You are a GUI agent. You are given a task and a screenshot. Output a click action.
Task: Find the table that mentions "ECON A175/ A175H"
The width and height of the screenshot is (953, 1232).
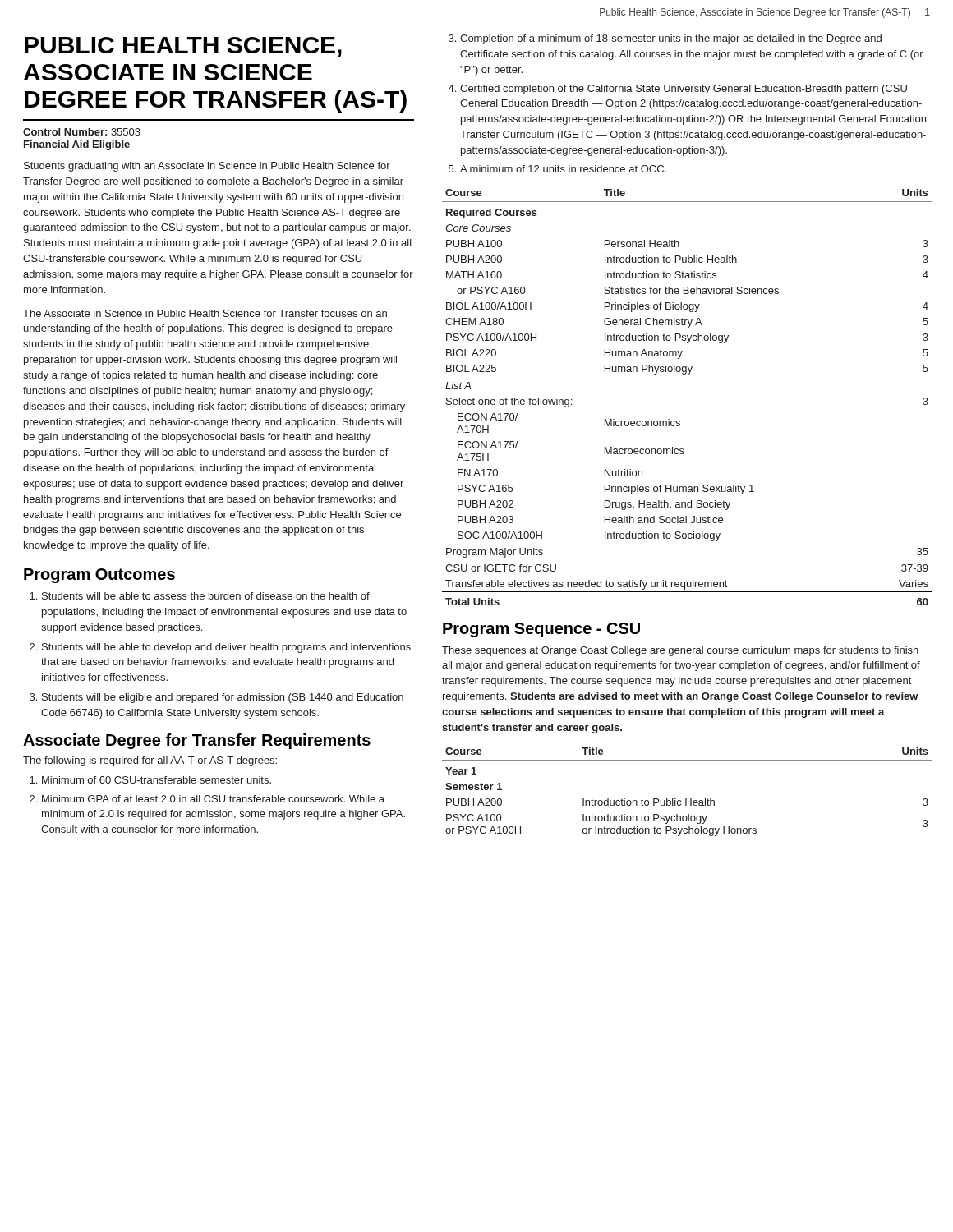(687, 397)
